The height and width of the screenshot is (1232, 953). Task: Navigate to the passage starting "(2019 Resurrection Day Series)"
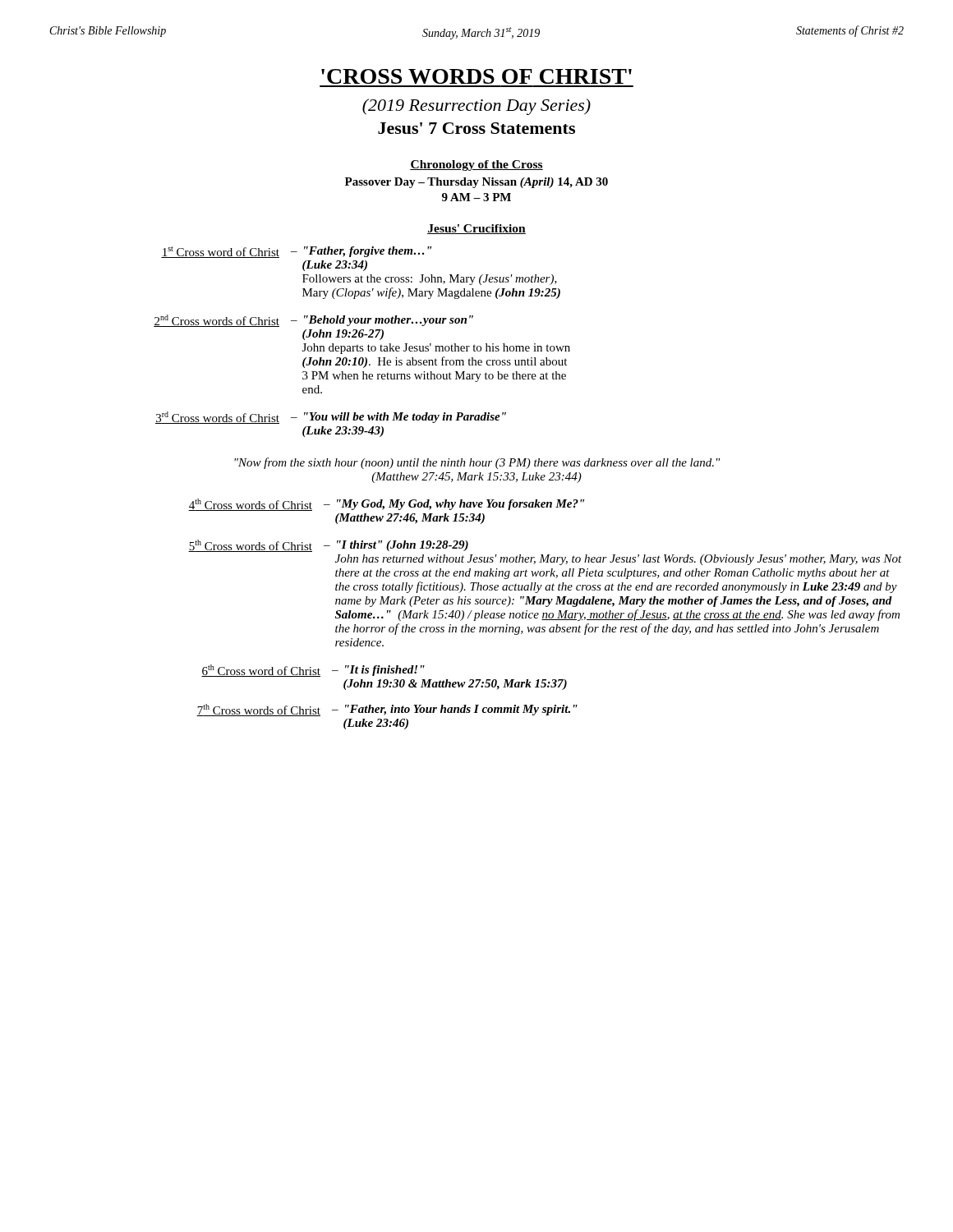click(x=476, y=104)
